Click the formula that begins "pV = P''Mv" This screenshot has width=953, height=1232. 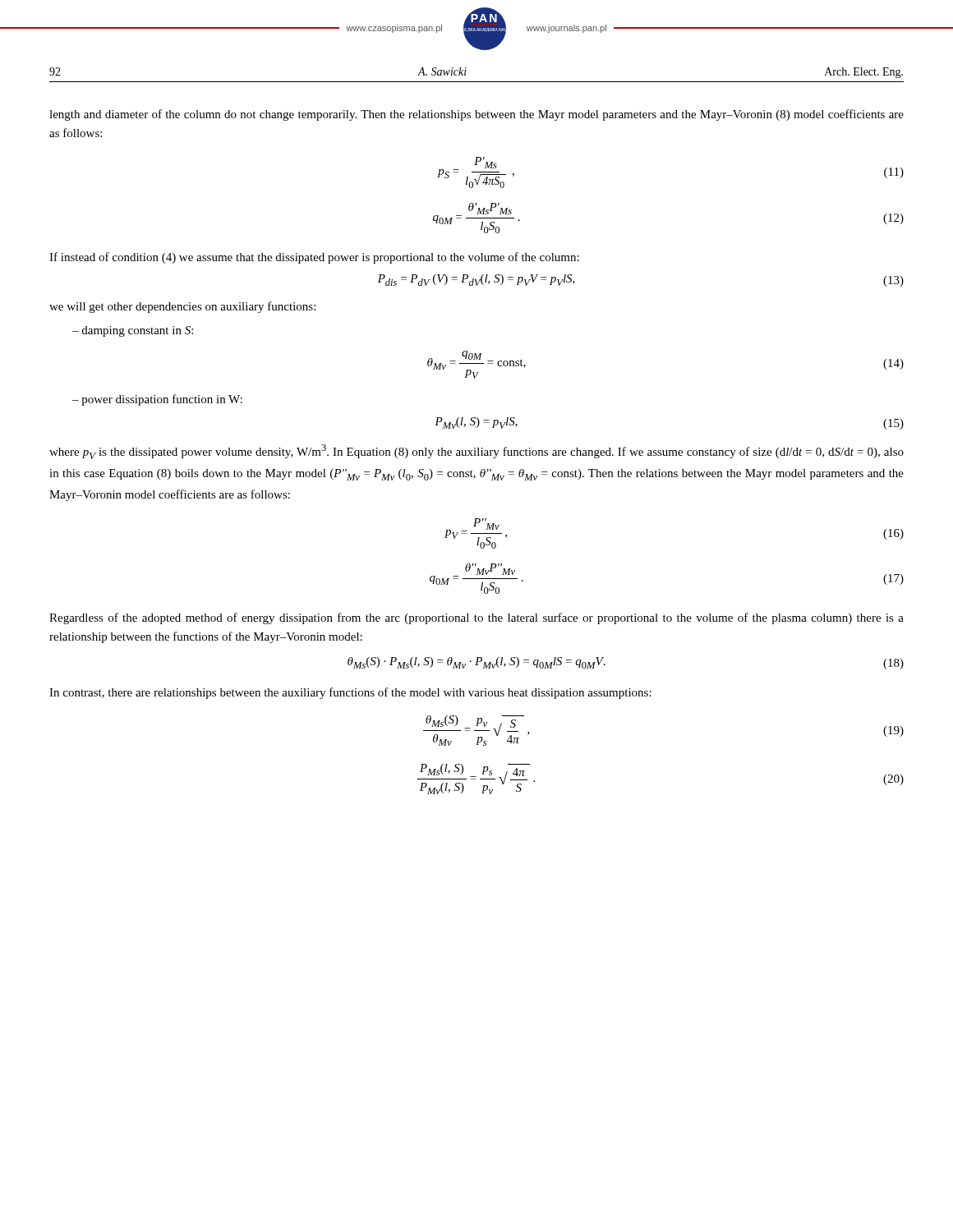(x=486, y=533)
